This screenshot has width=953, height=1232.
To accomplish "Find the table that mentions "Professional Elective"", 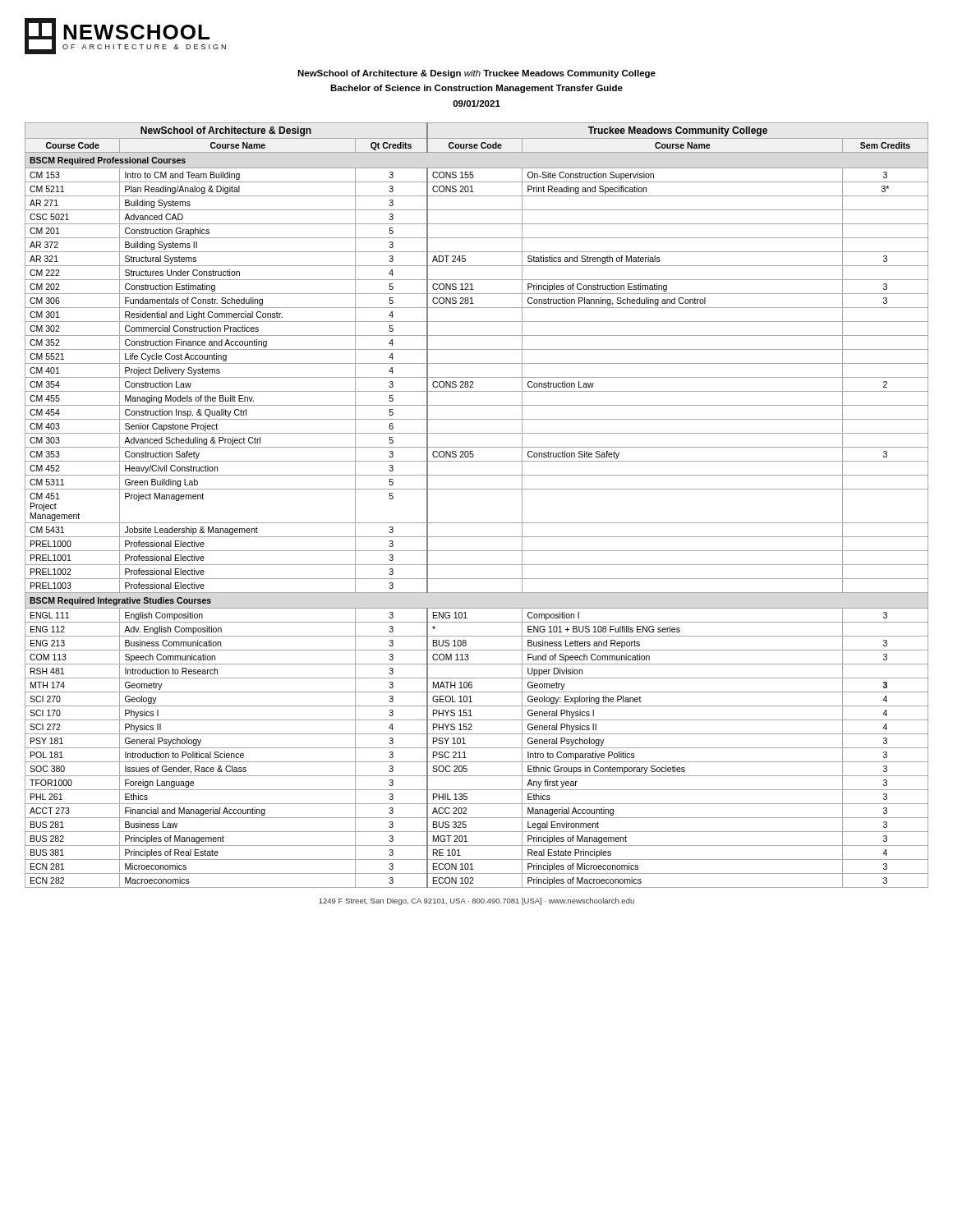I will pyautogui.click(x=476, y=505).
